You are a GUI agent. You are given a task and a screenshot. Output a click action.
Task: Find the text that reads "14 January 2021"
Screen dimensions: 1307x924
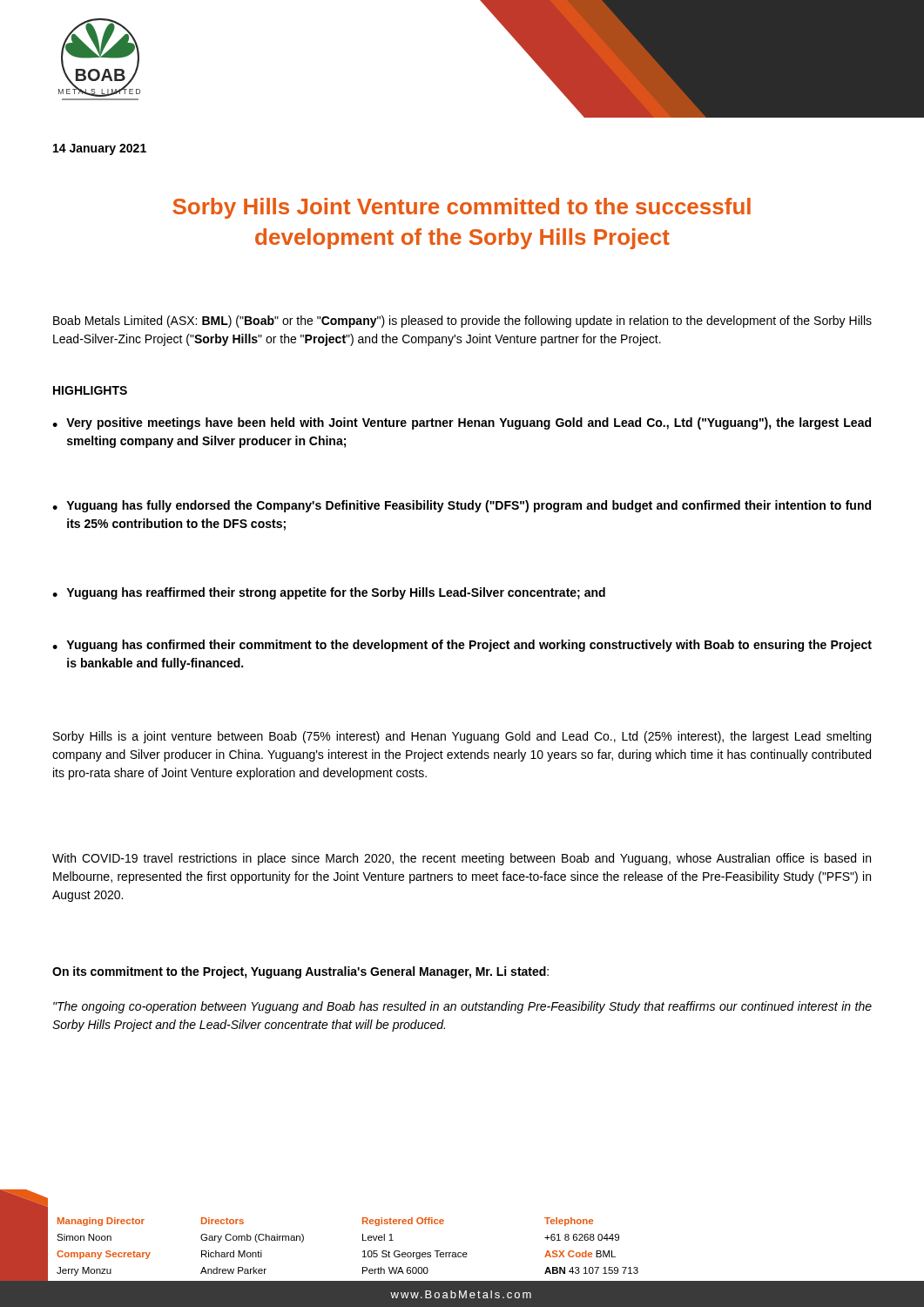click(99, 148)
